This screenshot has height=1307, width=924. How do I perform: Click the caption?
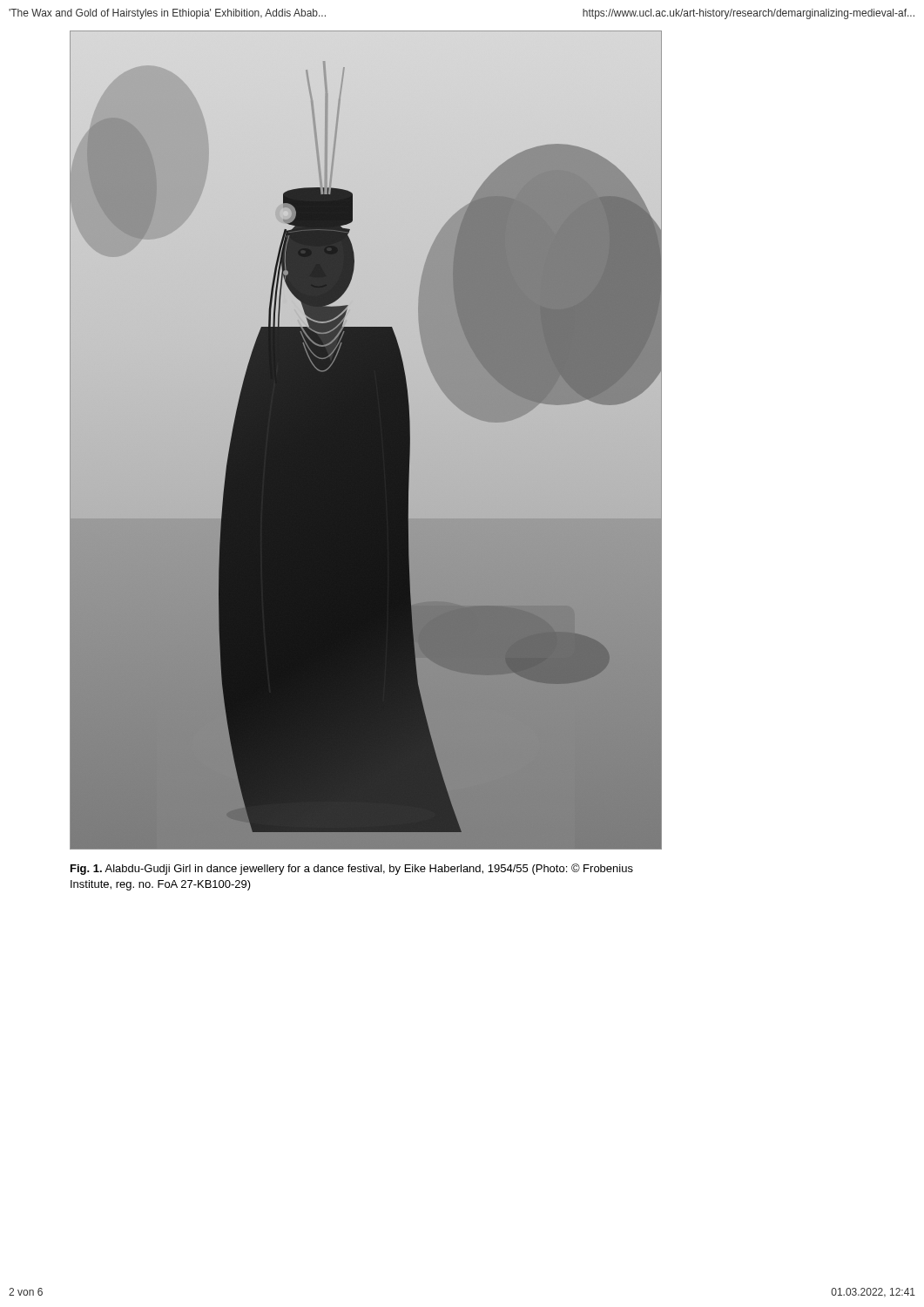coord(351,876)
